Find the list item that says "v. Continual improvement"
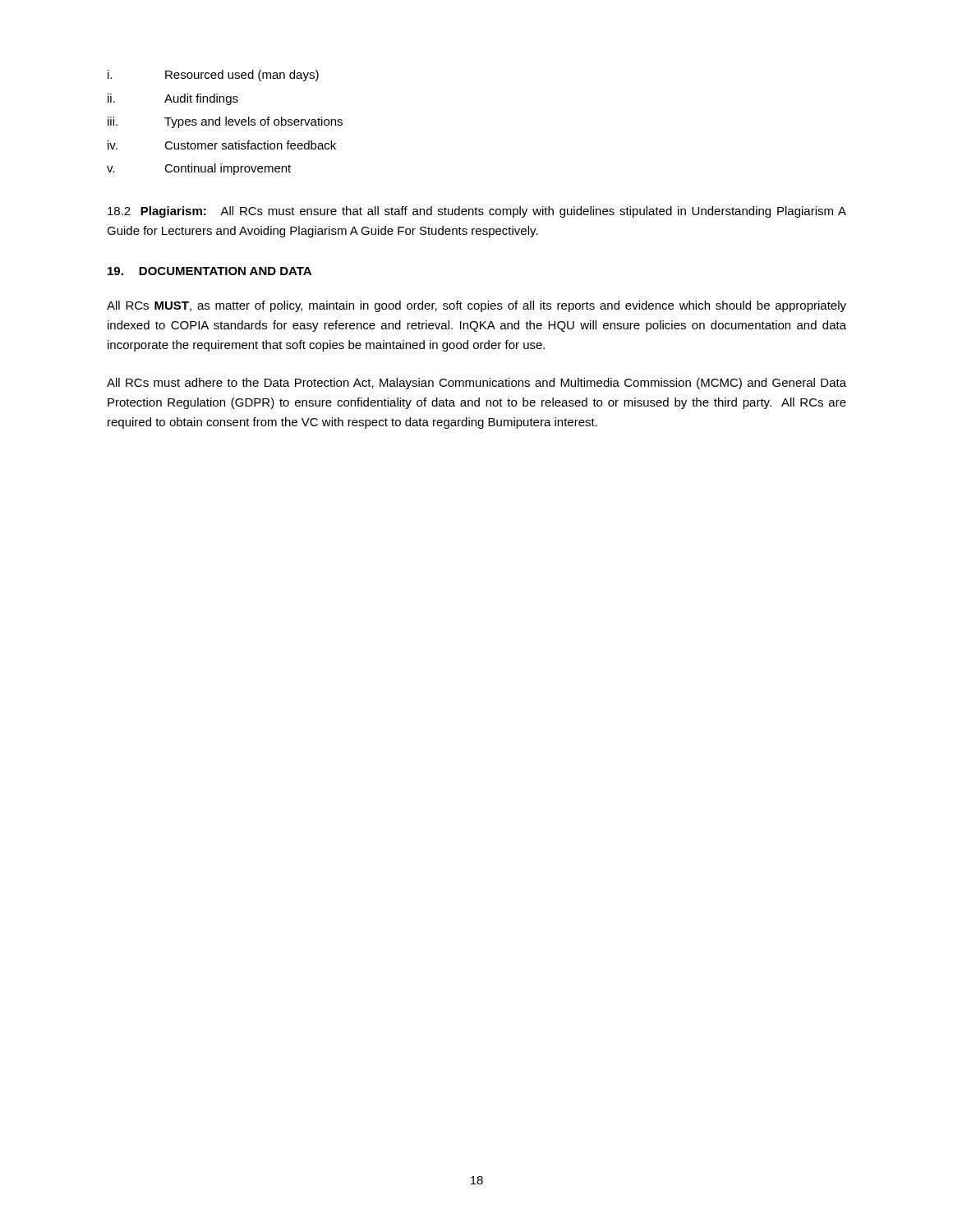Screen dimensions: 1232x953 tap(199, 169)
